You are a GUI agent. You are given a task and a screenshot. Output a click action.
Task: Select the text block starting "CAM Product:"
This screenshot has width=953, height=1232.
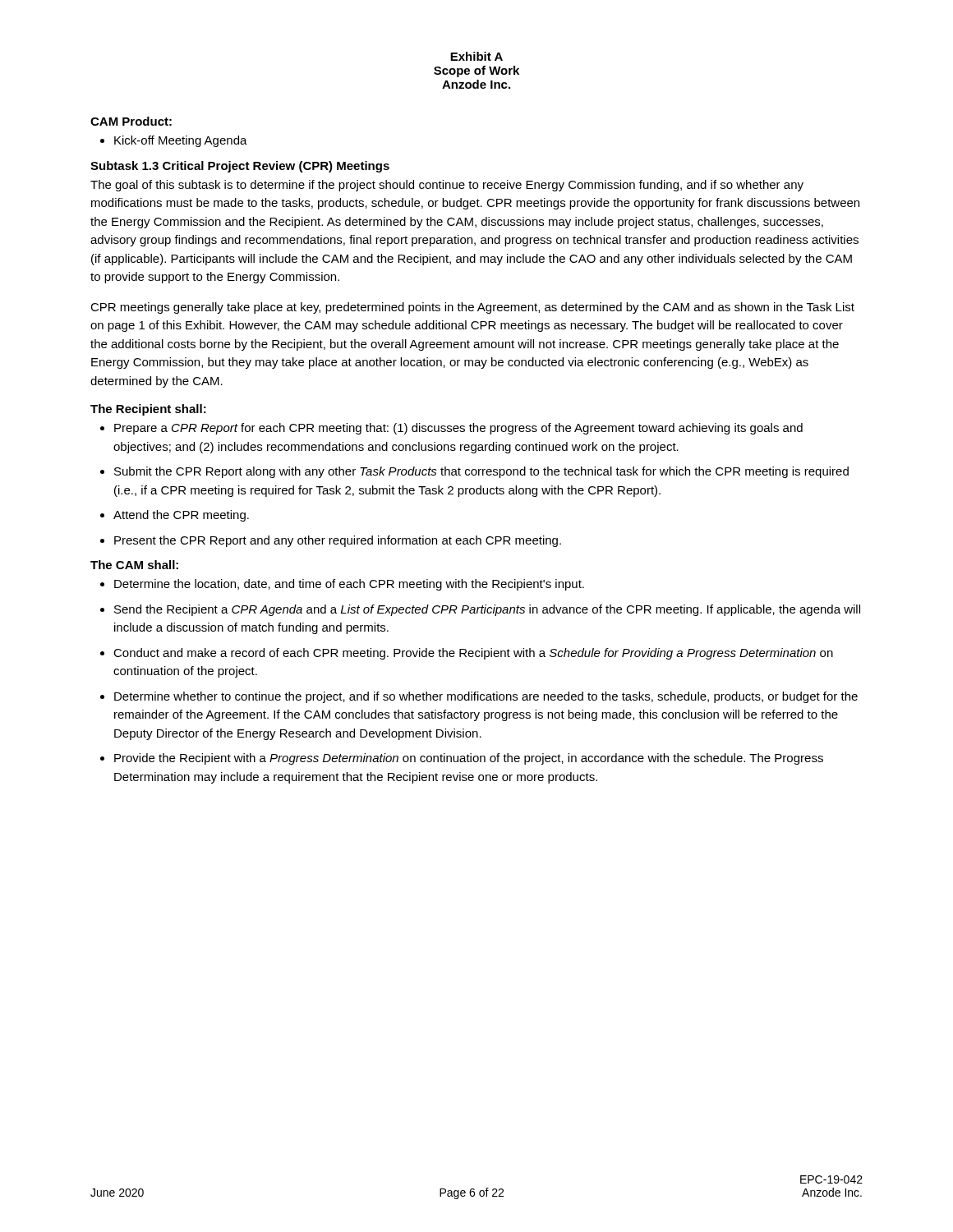pos(131,121)
